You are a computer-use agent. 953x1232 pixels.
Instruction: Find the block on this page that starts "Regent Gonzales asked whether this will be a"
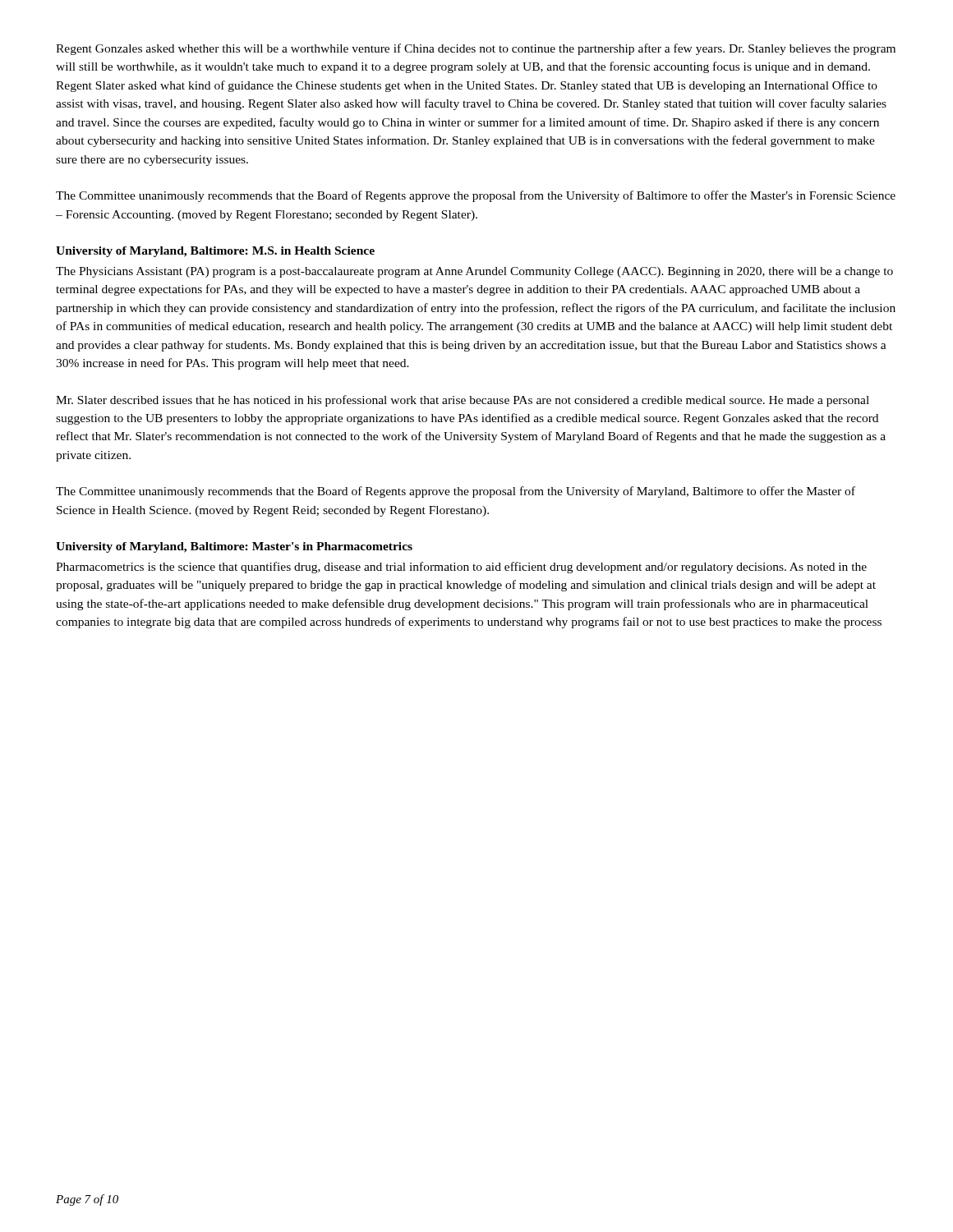[x=476, y=103]
